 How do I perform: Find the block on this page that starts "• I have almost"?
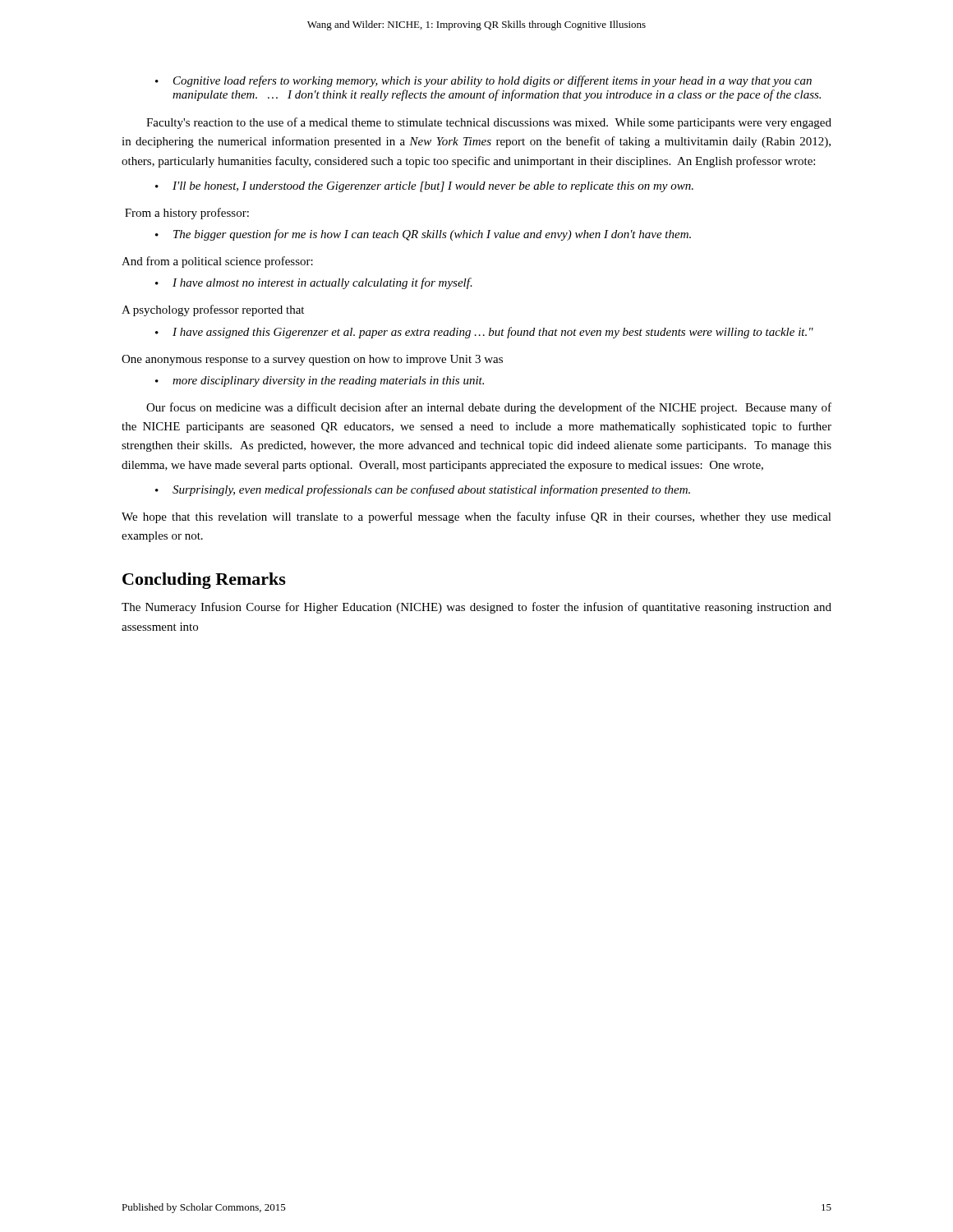(x=314, y=283)
